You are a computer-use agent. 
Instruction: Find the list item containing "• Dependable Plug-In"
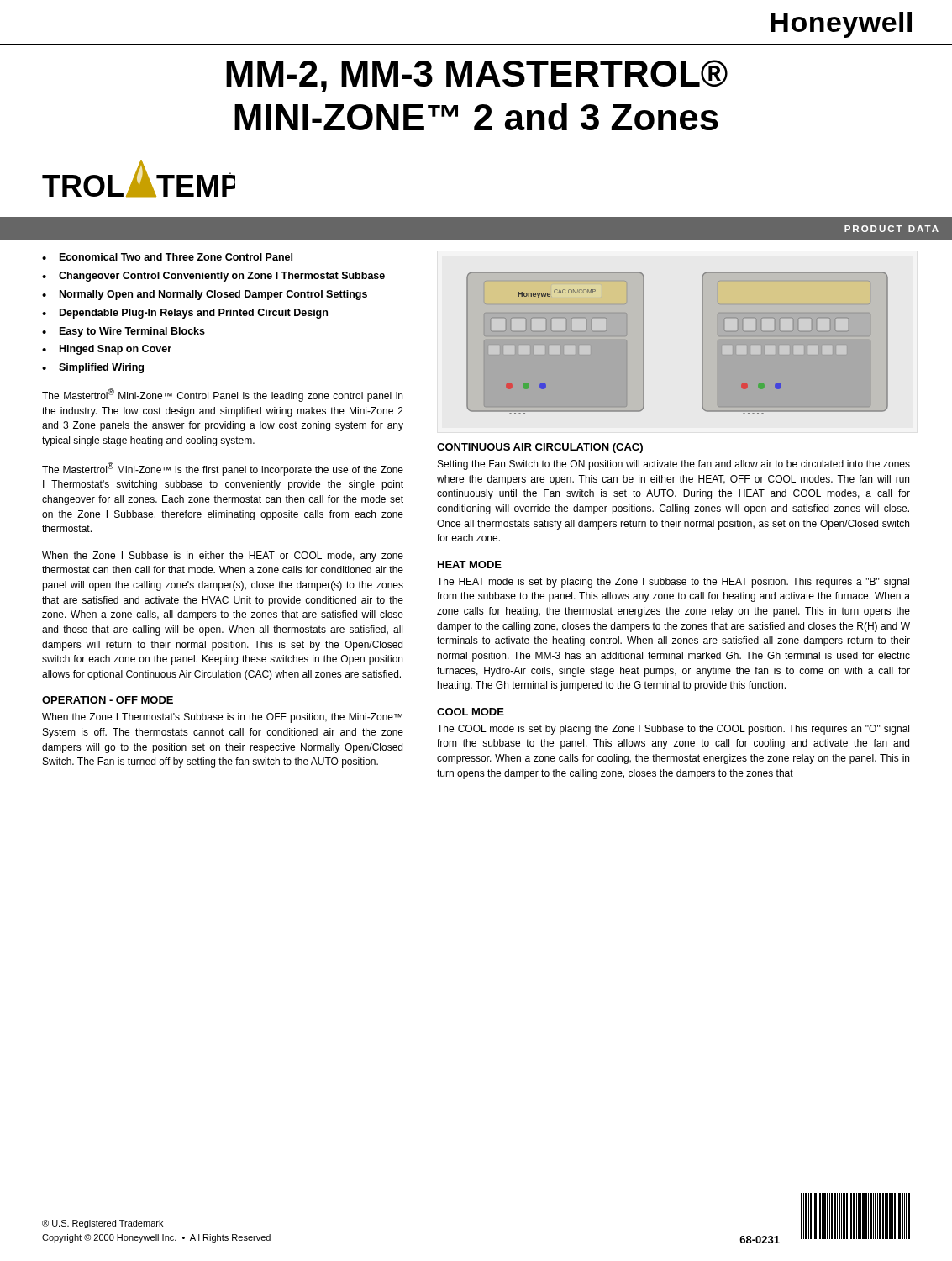click(x=185, y=313)
